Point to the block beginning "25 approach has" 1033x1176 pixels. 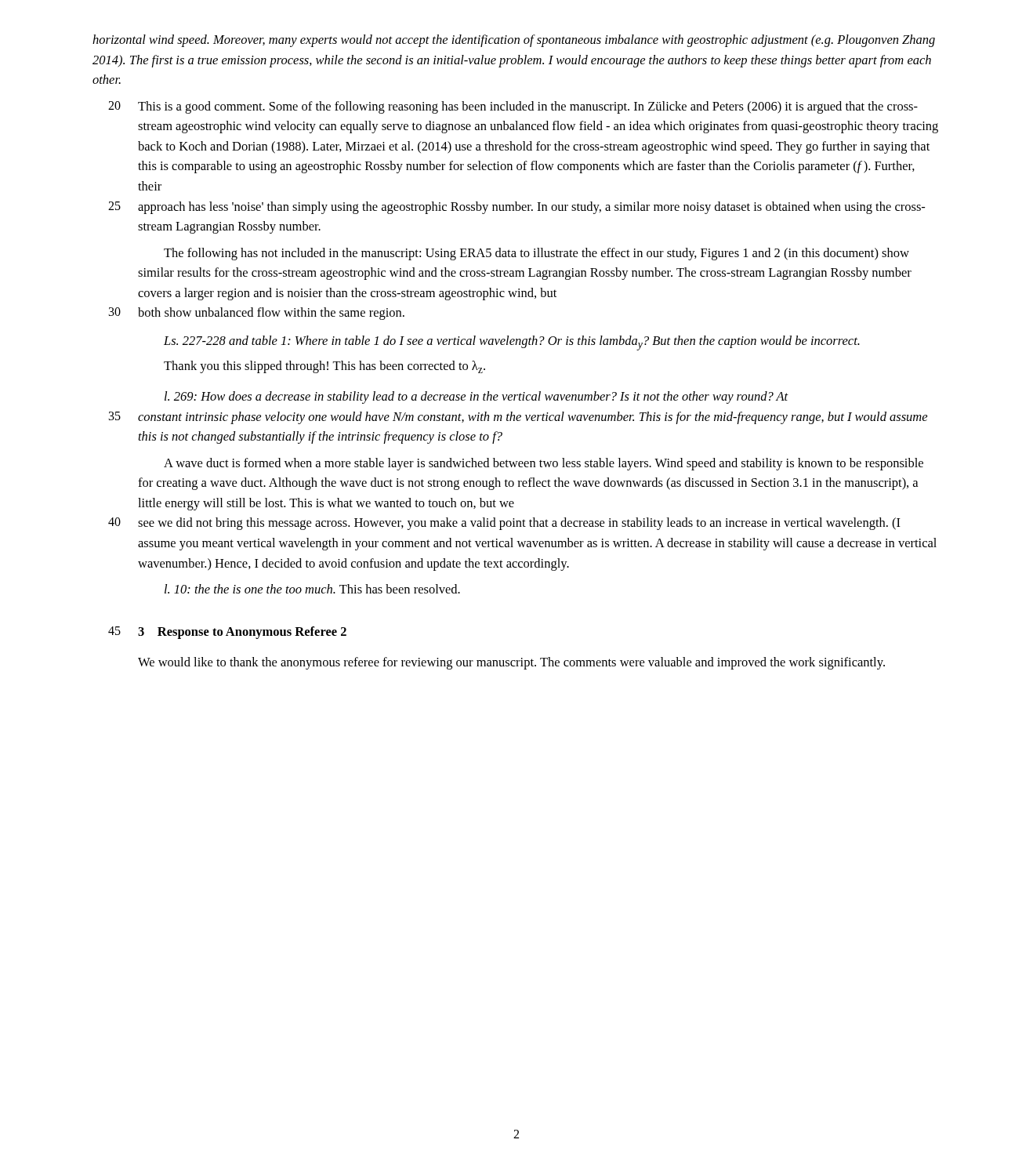point(516,216)
